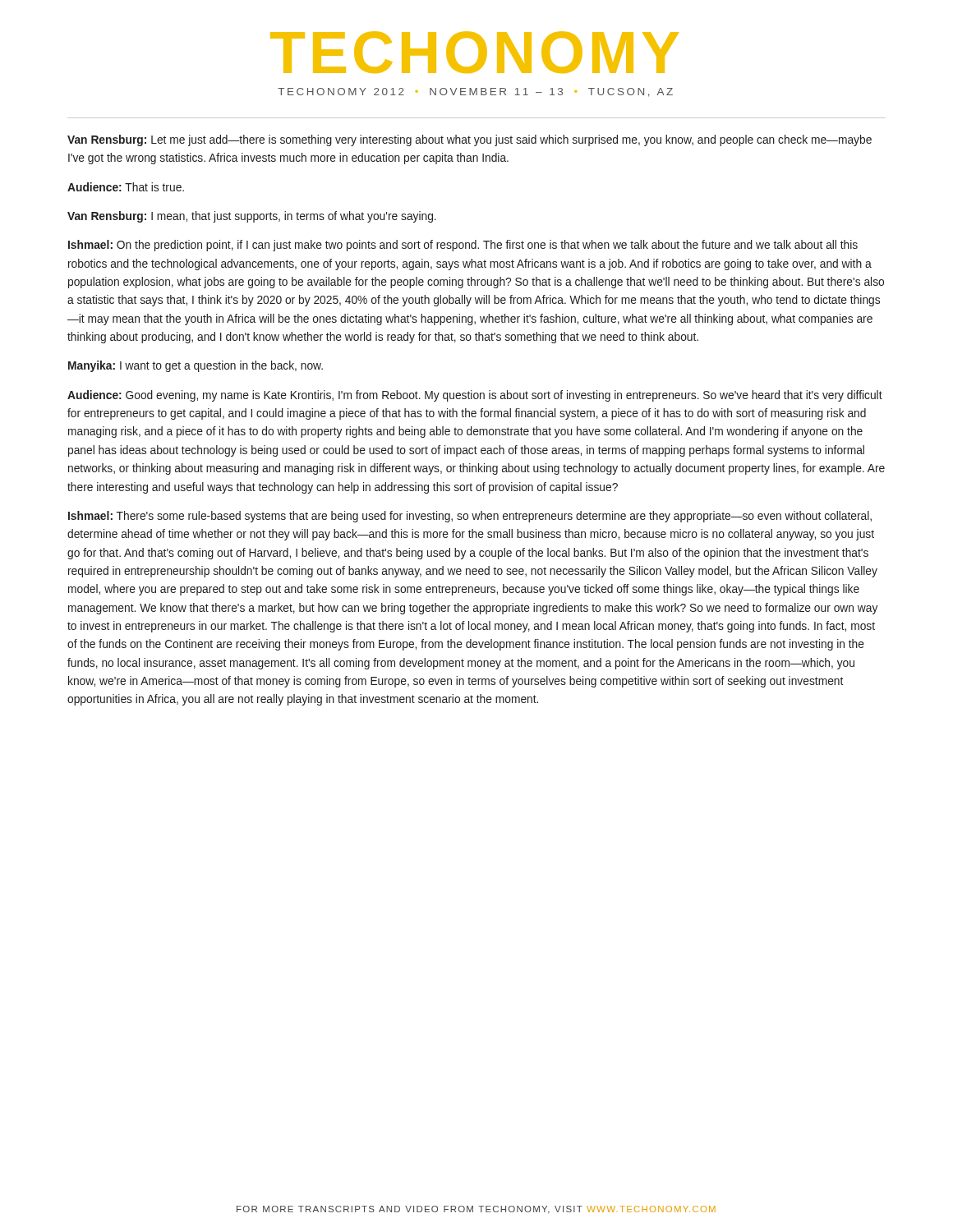953x1232 pixels.
Task: Click on the text block that says "Audience: Good evening, my name is"
Action: 476,441
